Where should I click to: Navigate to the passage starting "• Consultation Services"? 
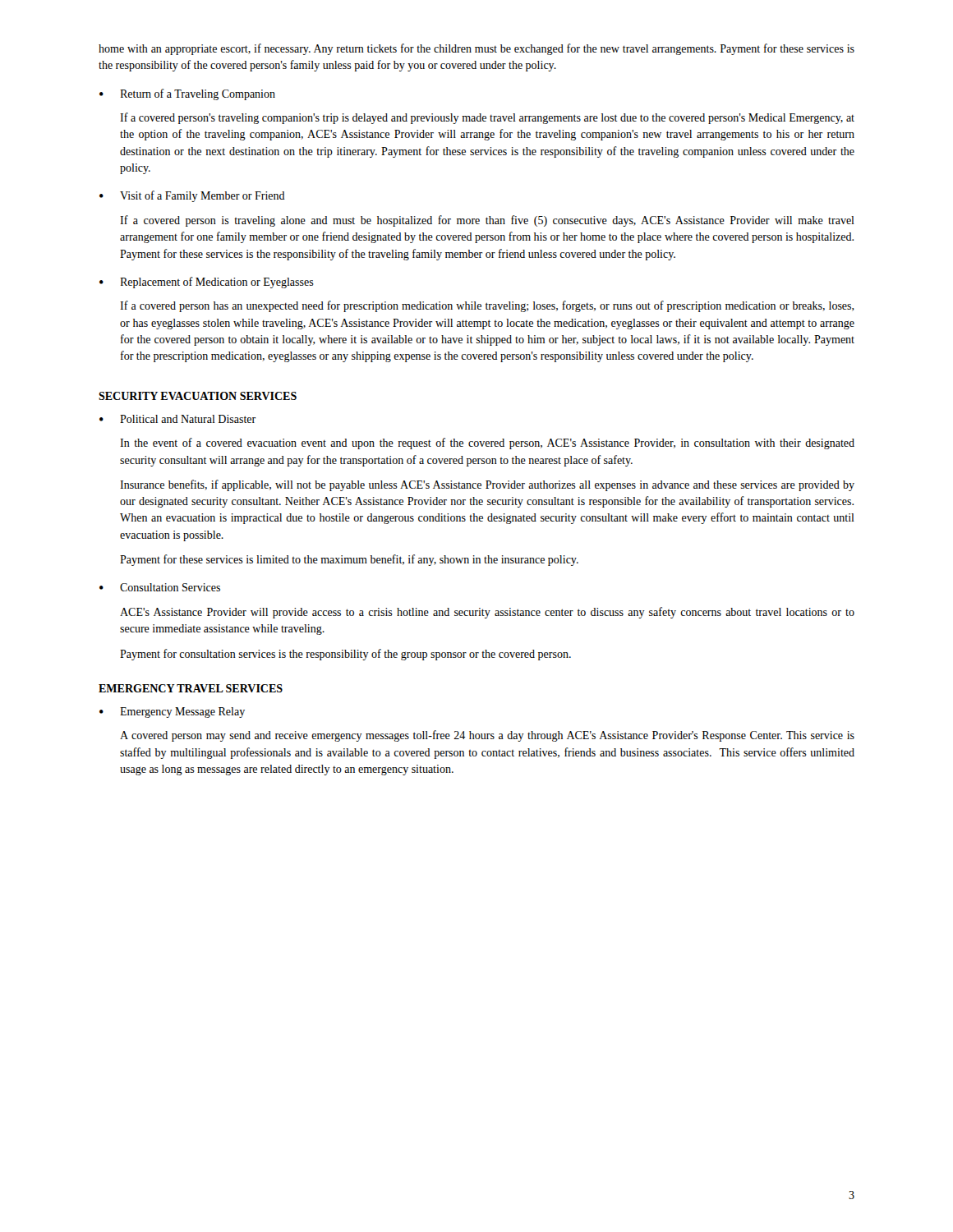160,589
